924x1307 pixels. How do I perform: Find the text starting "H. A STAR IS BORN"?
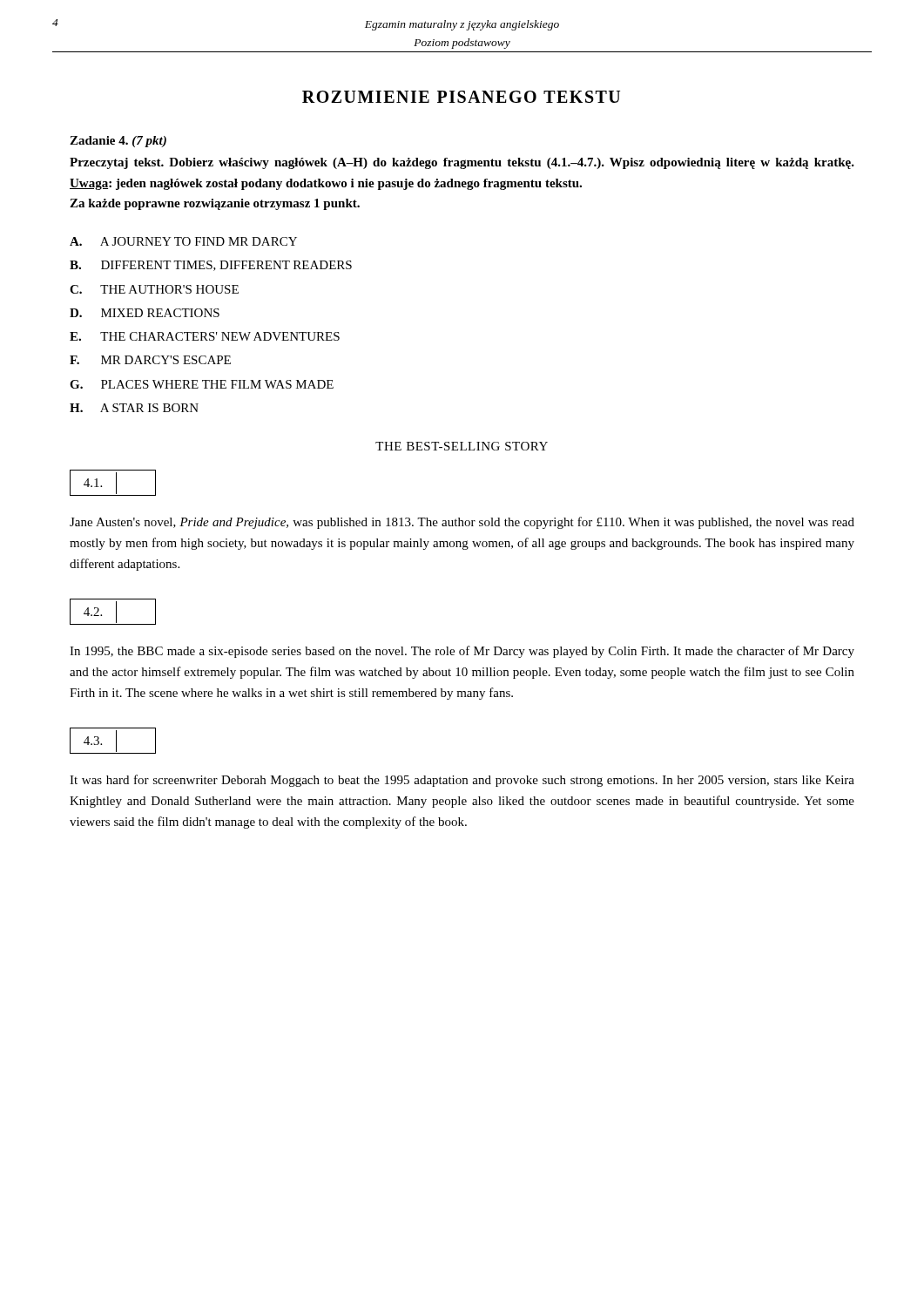click(134, 408)
